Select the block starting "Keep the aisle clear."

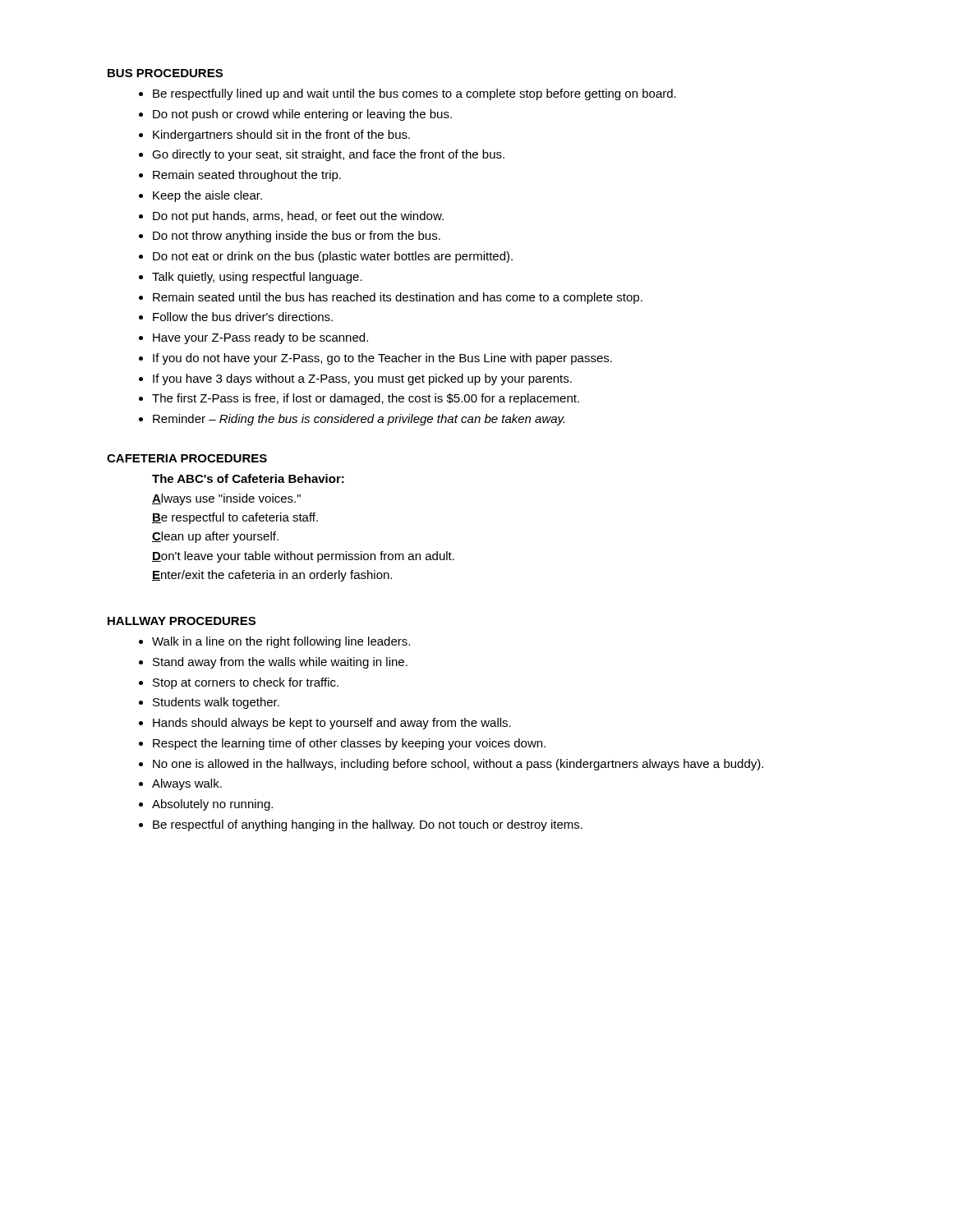point(207,195)
